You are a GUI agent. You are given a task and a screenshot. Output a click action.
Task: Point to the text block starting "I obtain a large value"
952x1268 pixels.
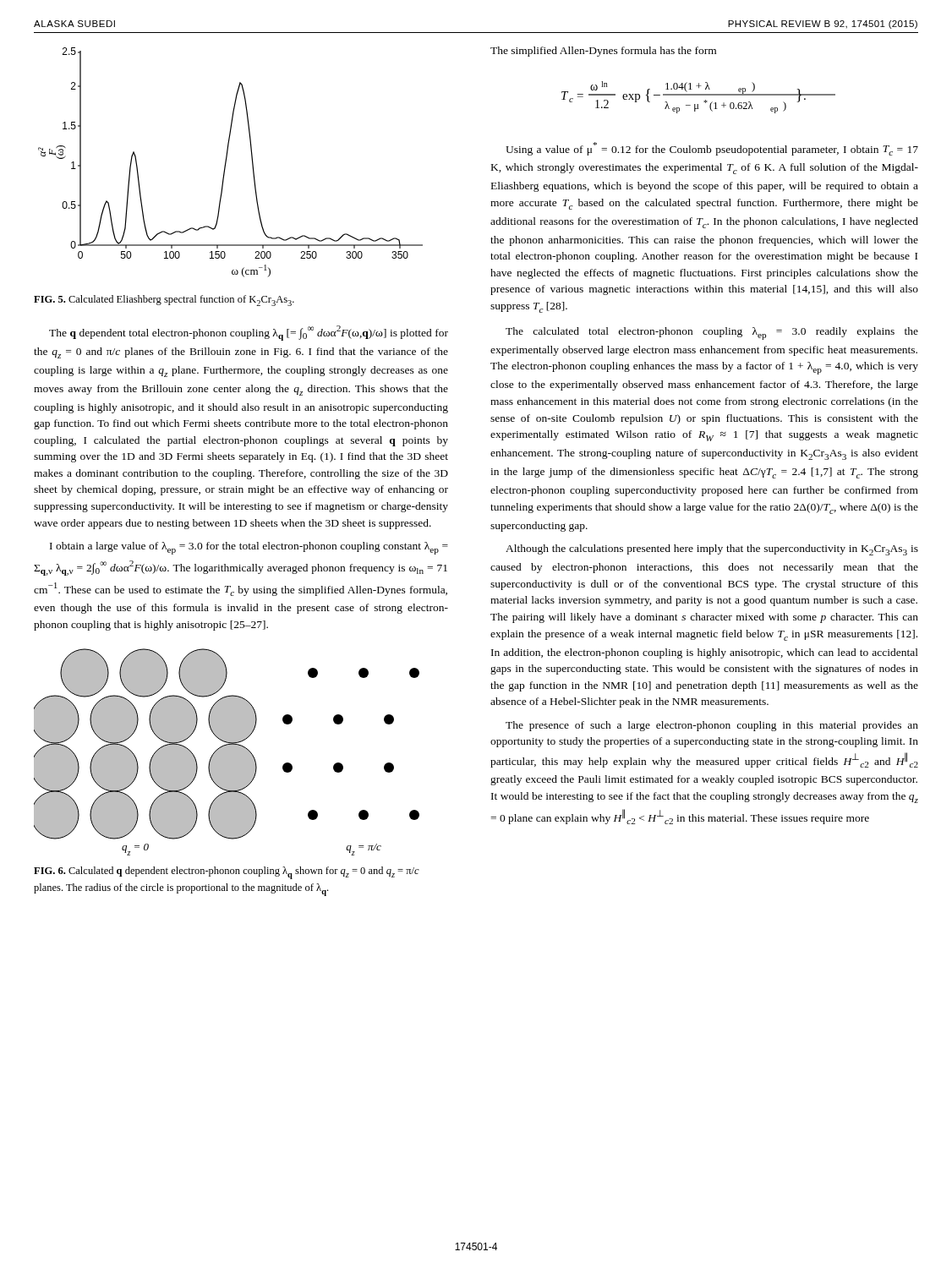(x=241, y=585)
